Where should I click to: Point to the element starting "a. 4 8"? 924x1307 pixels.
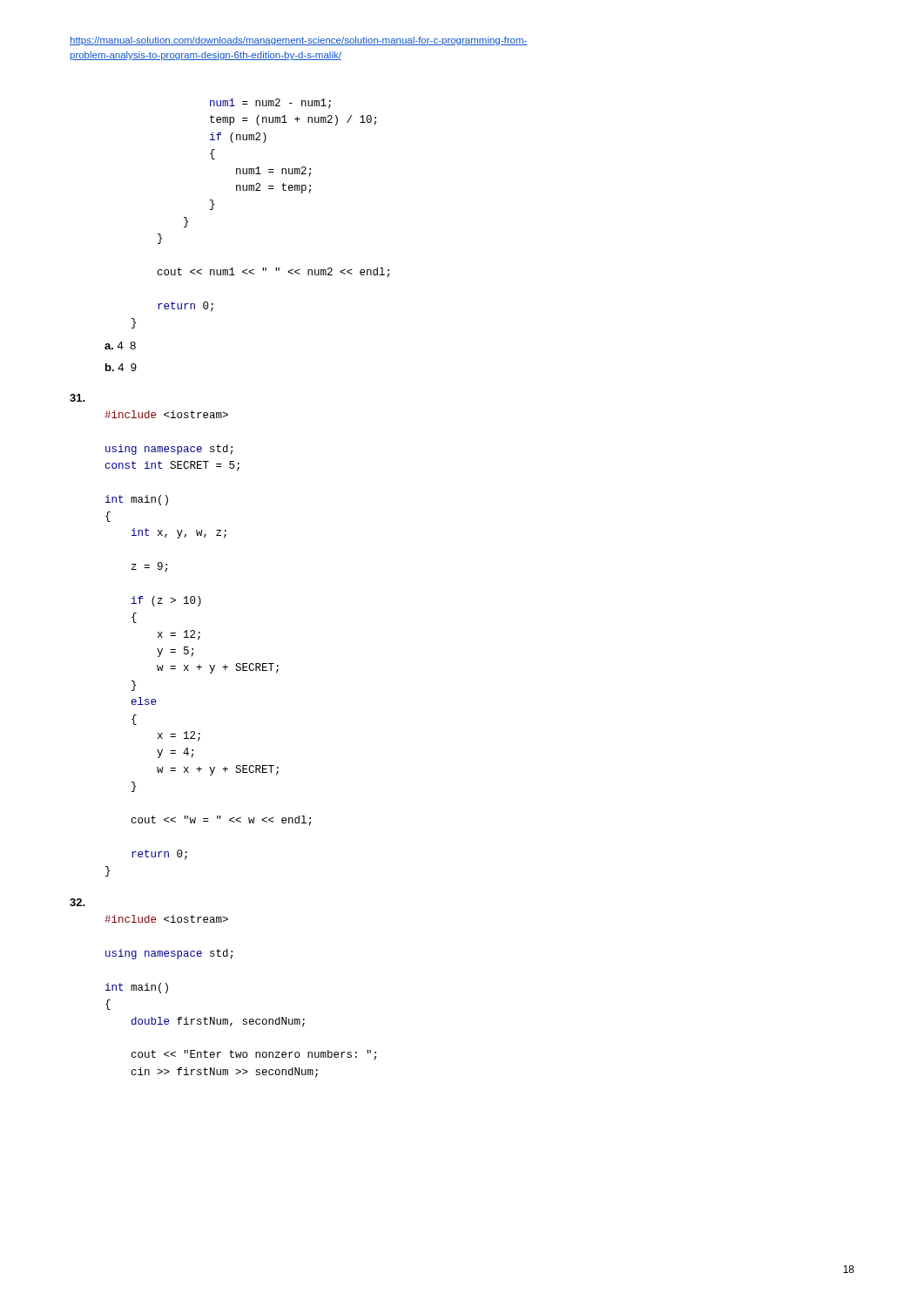[x=120, y=346]
